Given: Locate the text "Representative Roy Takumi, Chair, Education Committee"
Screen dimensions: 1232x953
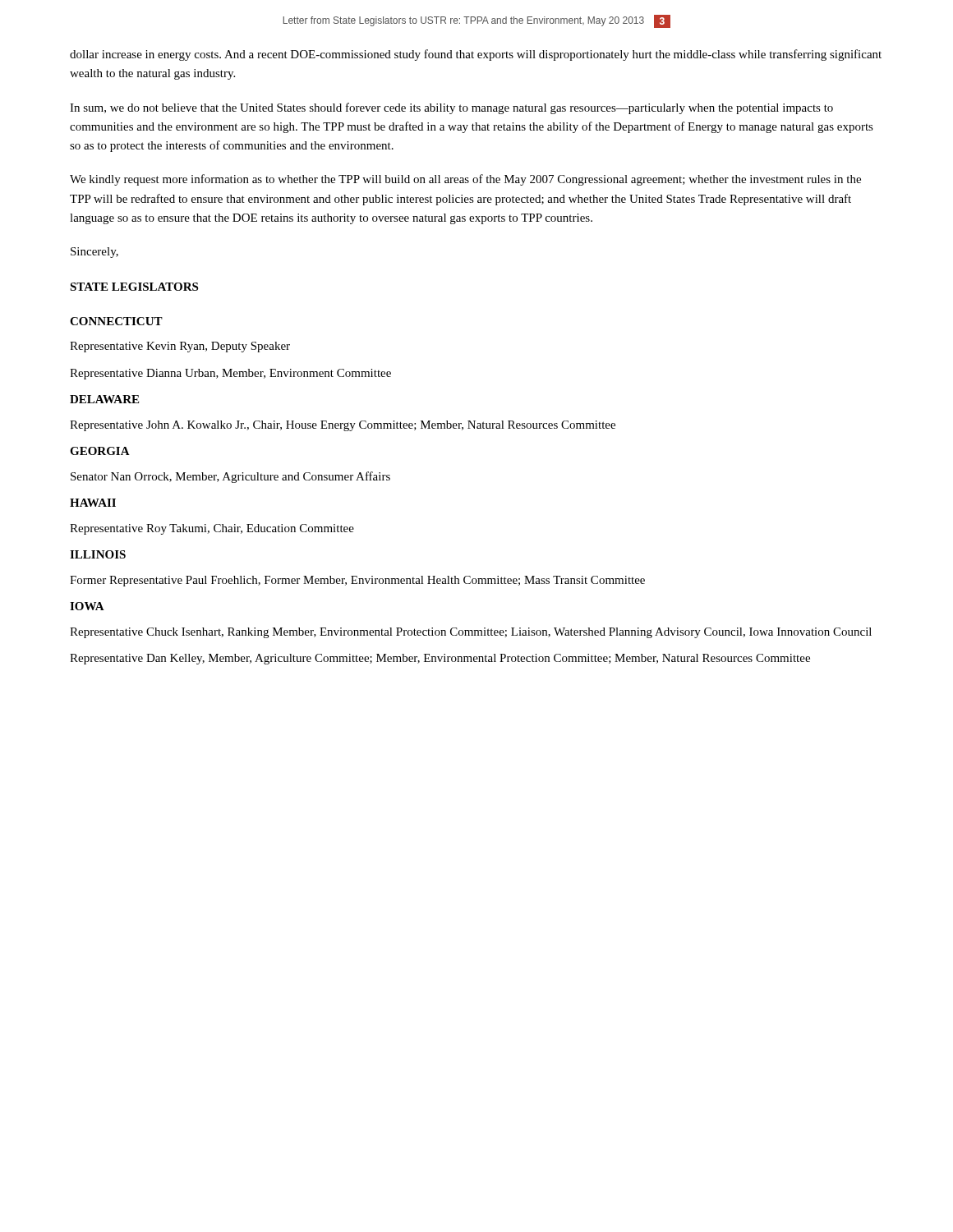Looking at the screenshot, I should click(x=212, y=528).
